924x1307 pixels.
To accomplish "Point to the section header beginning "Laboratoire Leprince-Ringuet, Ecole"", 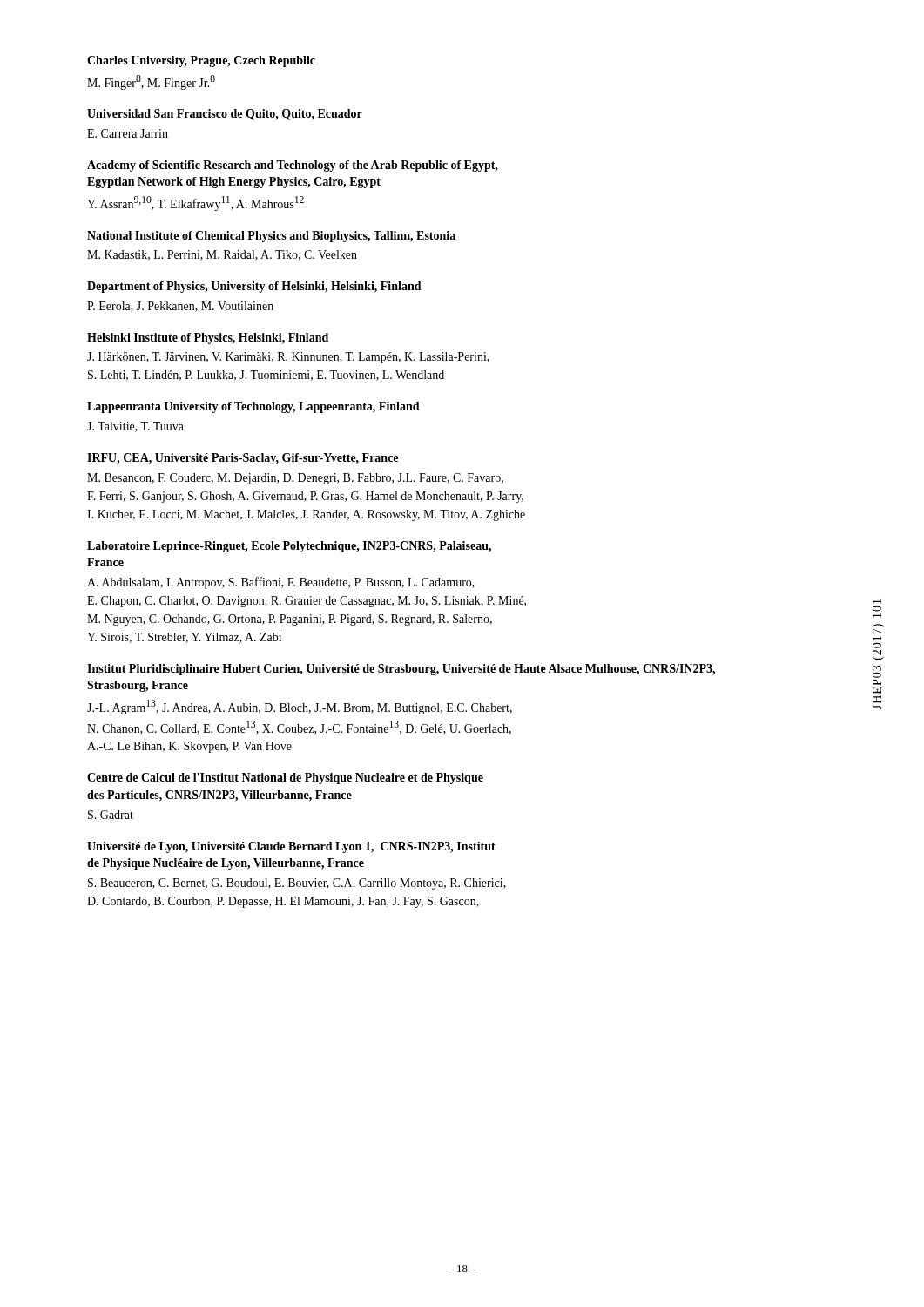I will [x=418, y=592].
